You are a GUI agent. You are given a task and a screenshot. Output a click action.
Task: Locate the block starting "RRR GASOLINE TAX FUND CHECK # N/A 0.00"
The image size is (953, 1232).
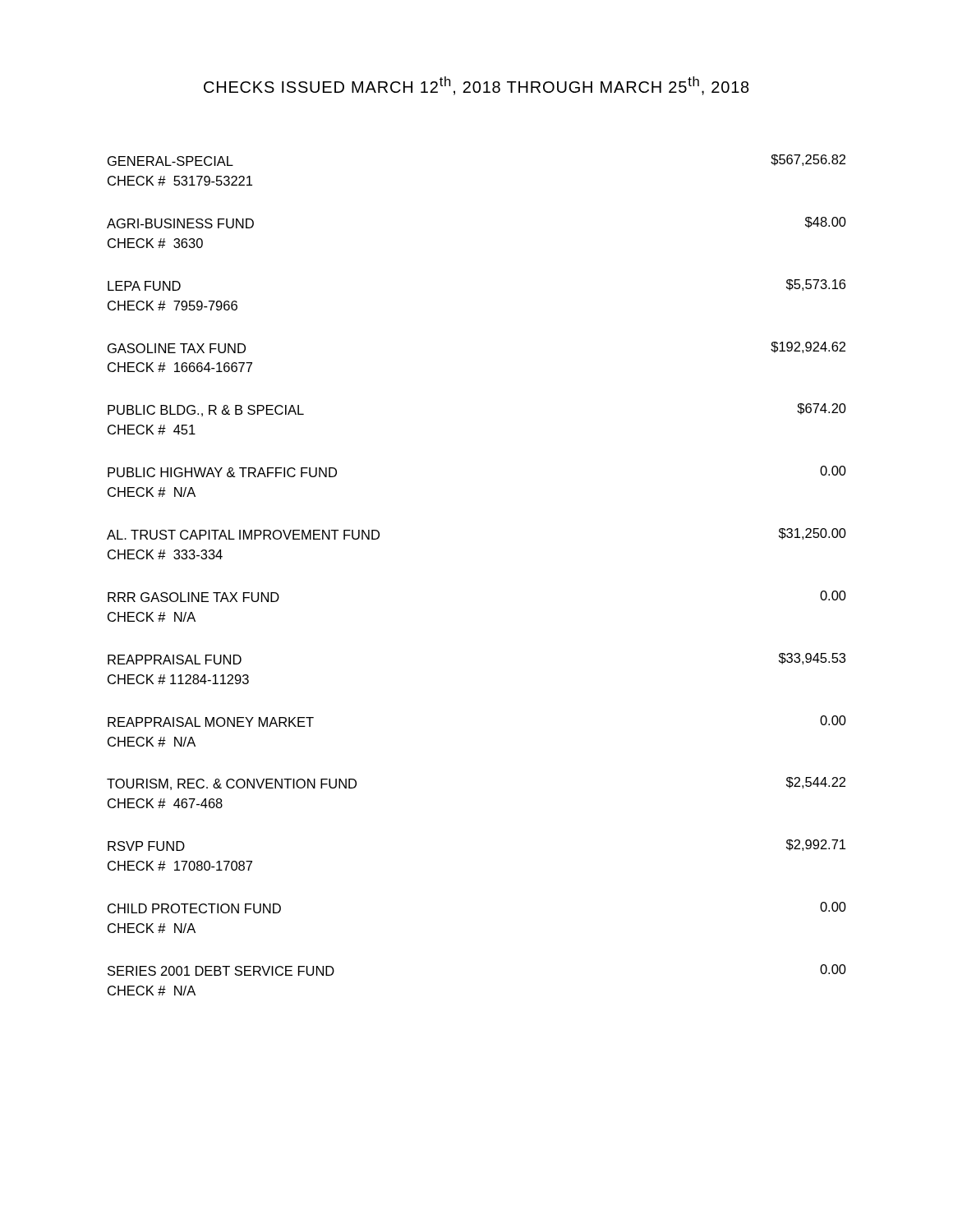point(195,596)
